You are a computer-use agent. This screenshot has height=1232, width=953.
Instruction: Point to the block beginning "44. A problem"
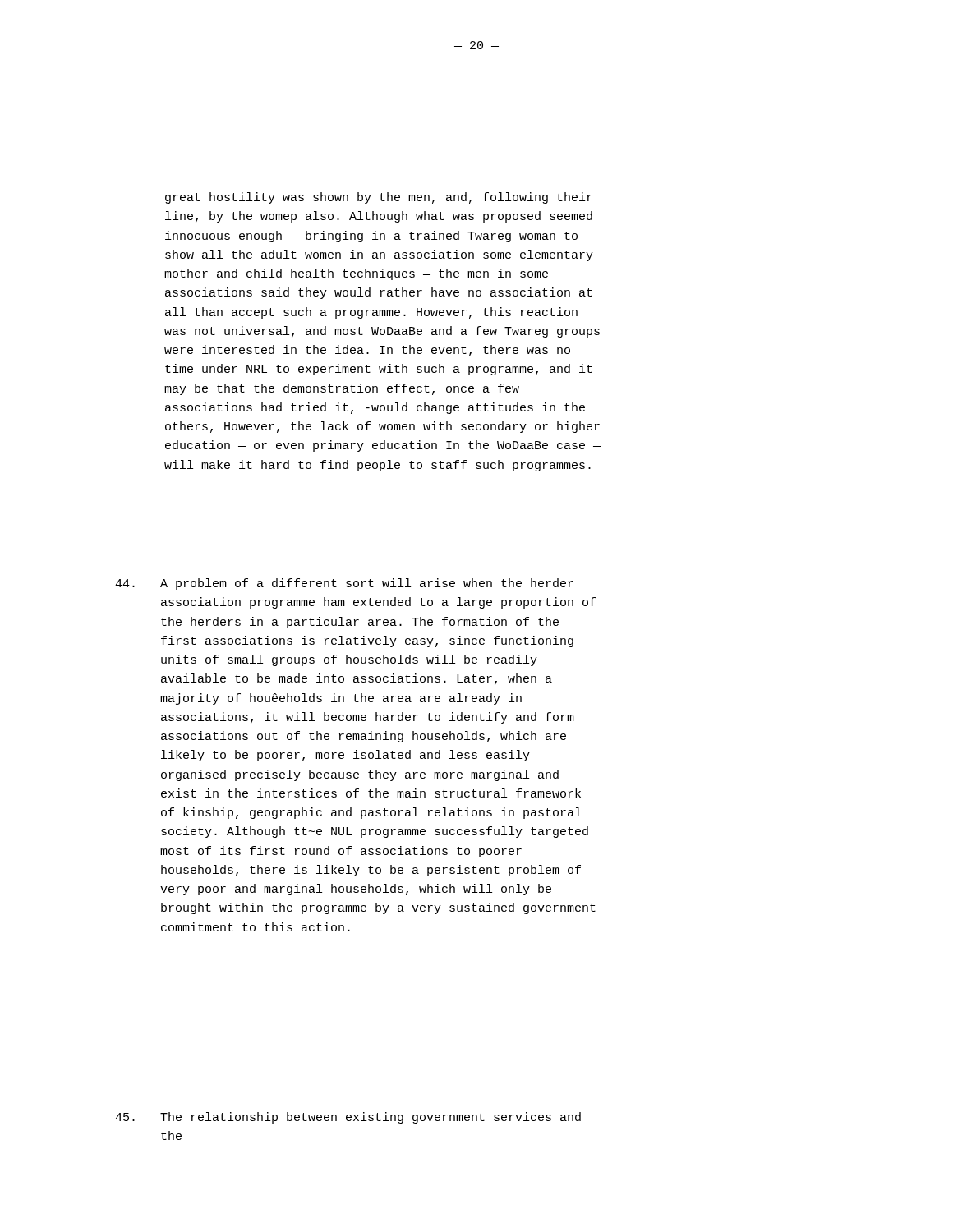[x=476, y=756]
